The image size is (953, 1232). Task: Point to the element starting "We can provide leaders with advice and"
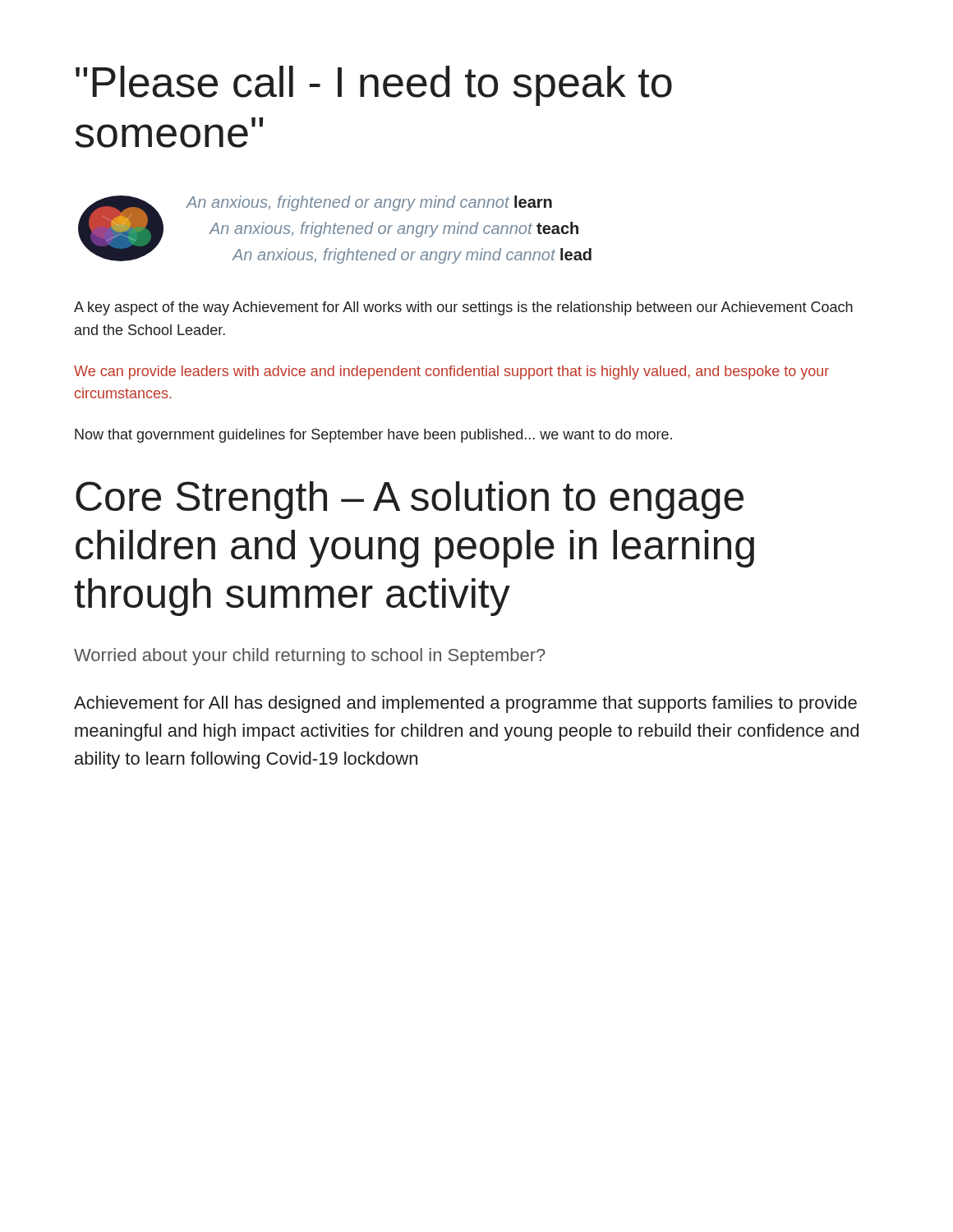[x=452, y=382]
